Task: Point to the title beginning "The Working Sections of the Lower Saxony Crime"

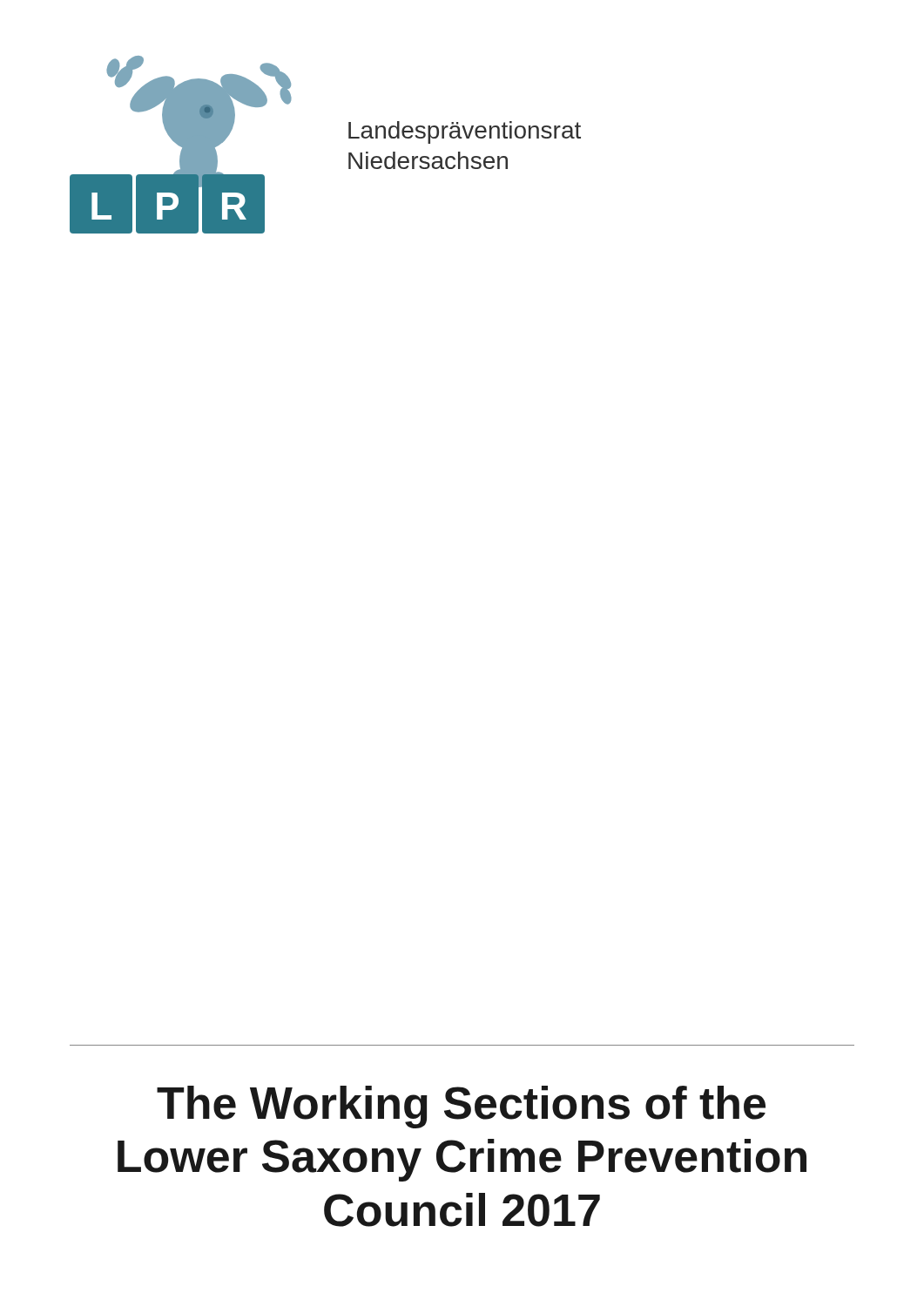Action: (x=462, y=1141)
